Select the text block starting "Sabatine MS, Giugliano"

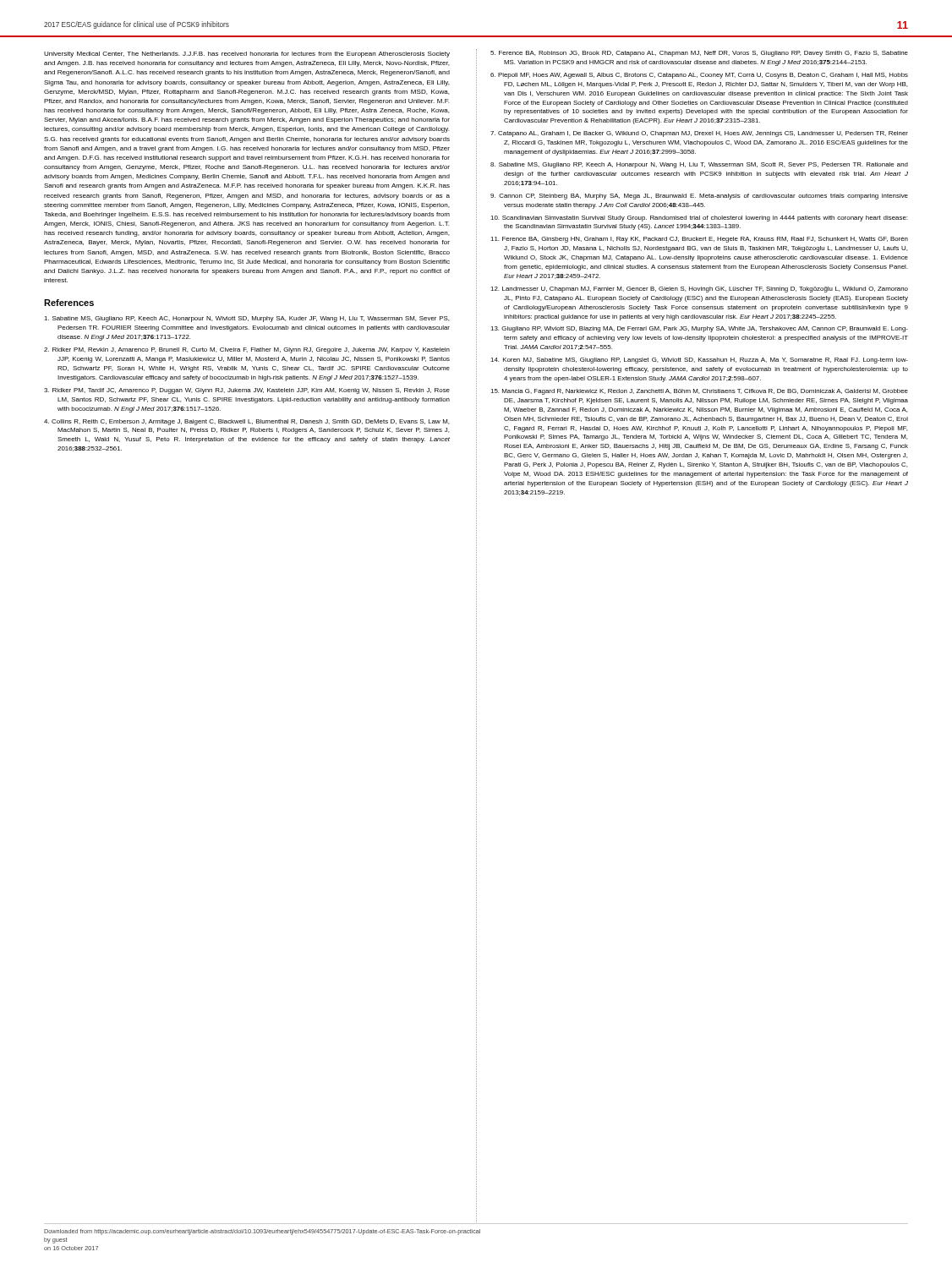coord(247,328)
